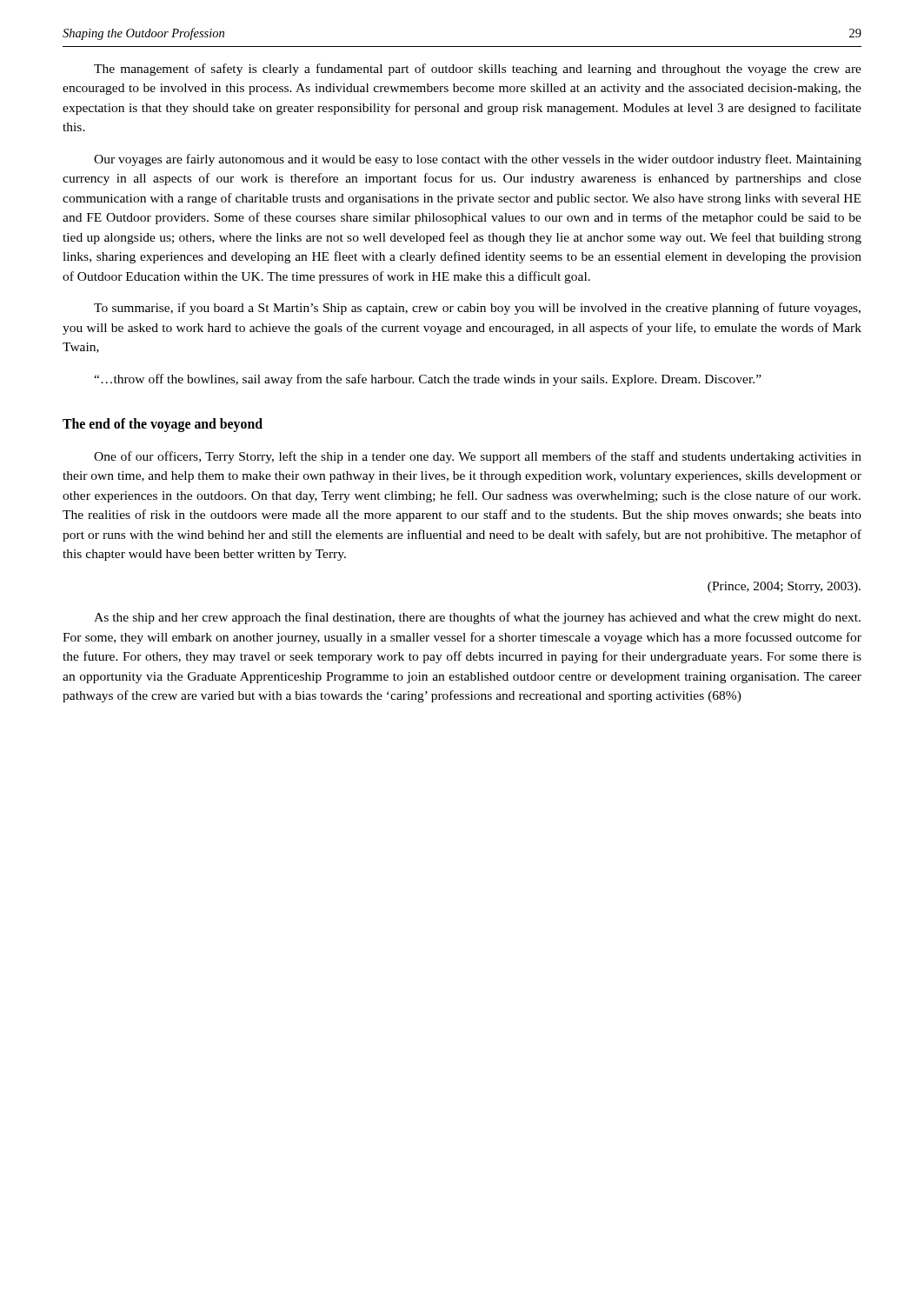The width and height of the screenshot is (924, 1304).
Task: Find the section header on this page that starts "The end of"
Action: (x=163, y=424)
